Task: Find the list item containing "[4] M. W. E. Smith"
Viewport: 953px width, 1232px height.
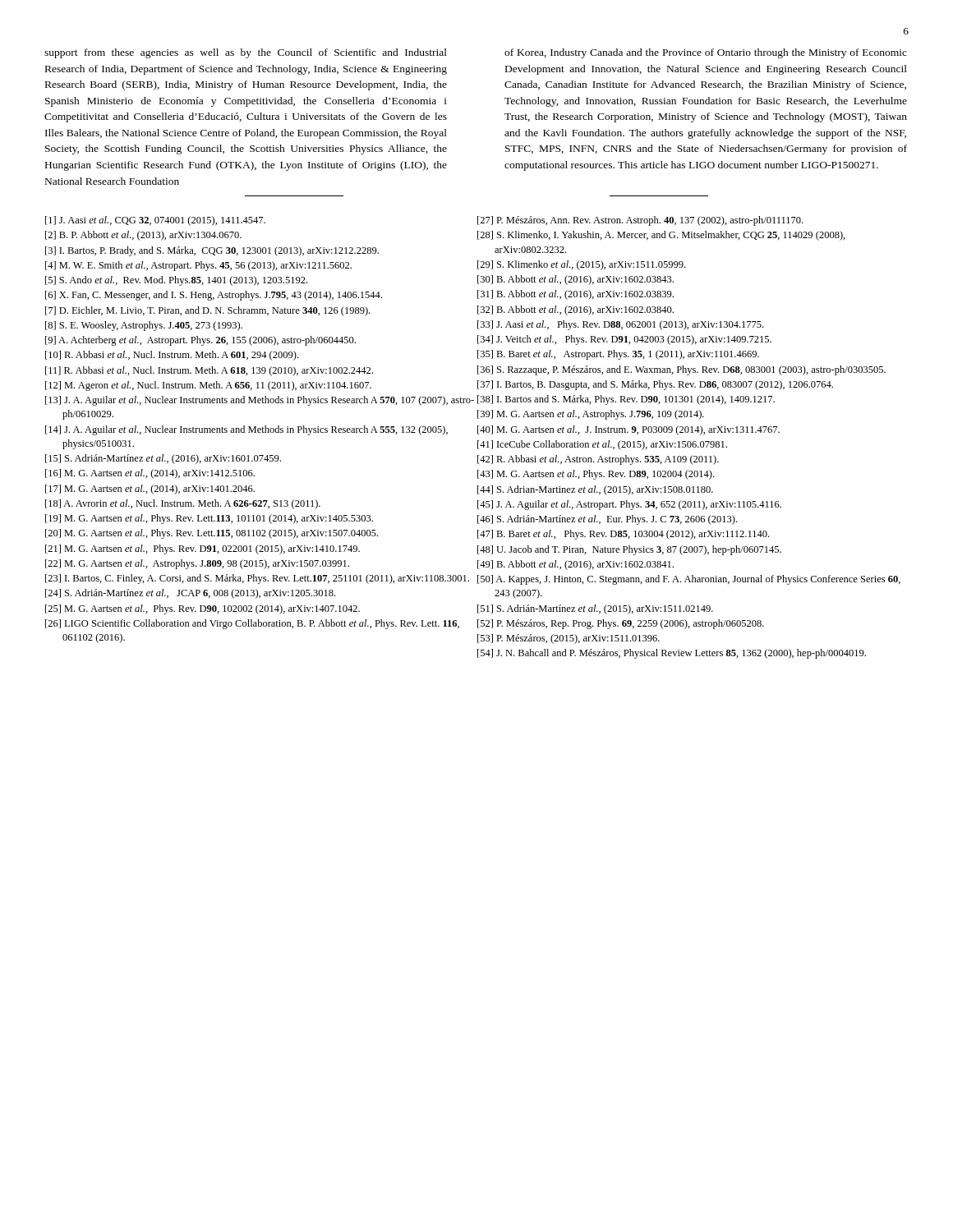Action: pyautogui.click(x=260, y=266)
